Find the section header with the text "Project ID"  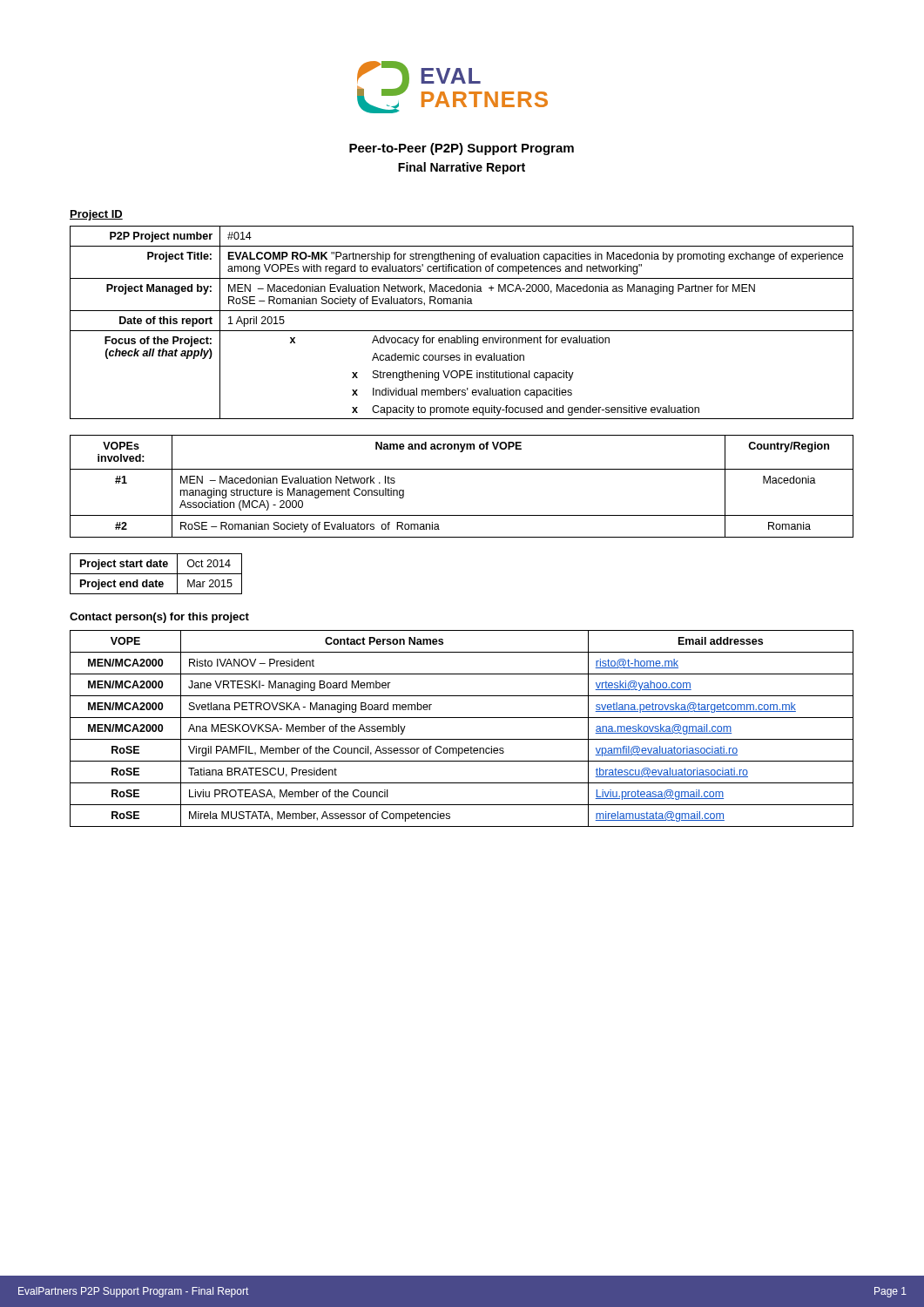pyautogui.click(x=96, y=214)
